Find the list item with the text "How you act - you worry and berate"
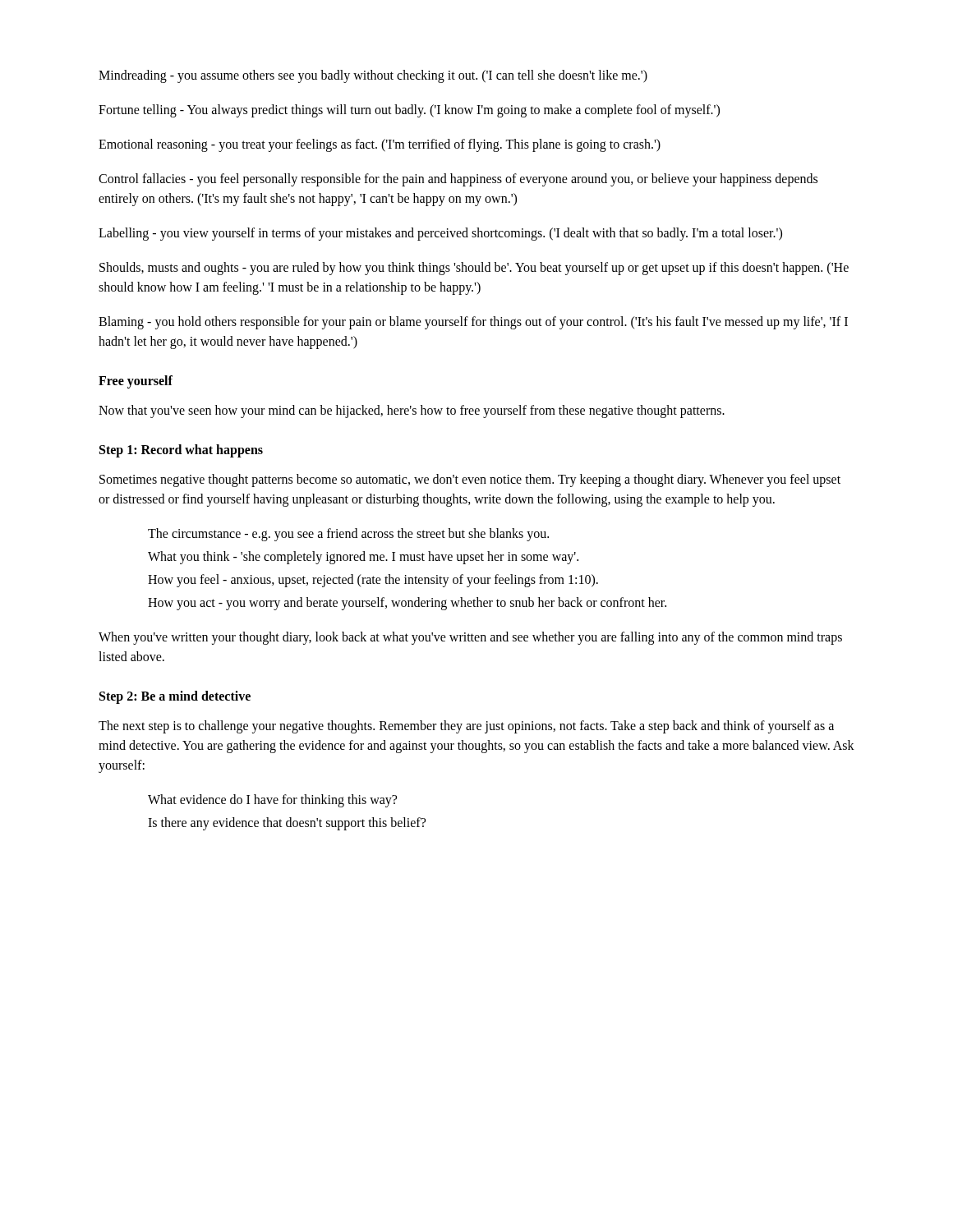953x1232 pixels. coord(408,602)
